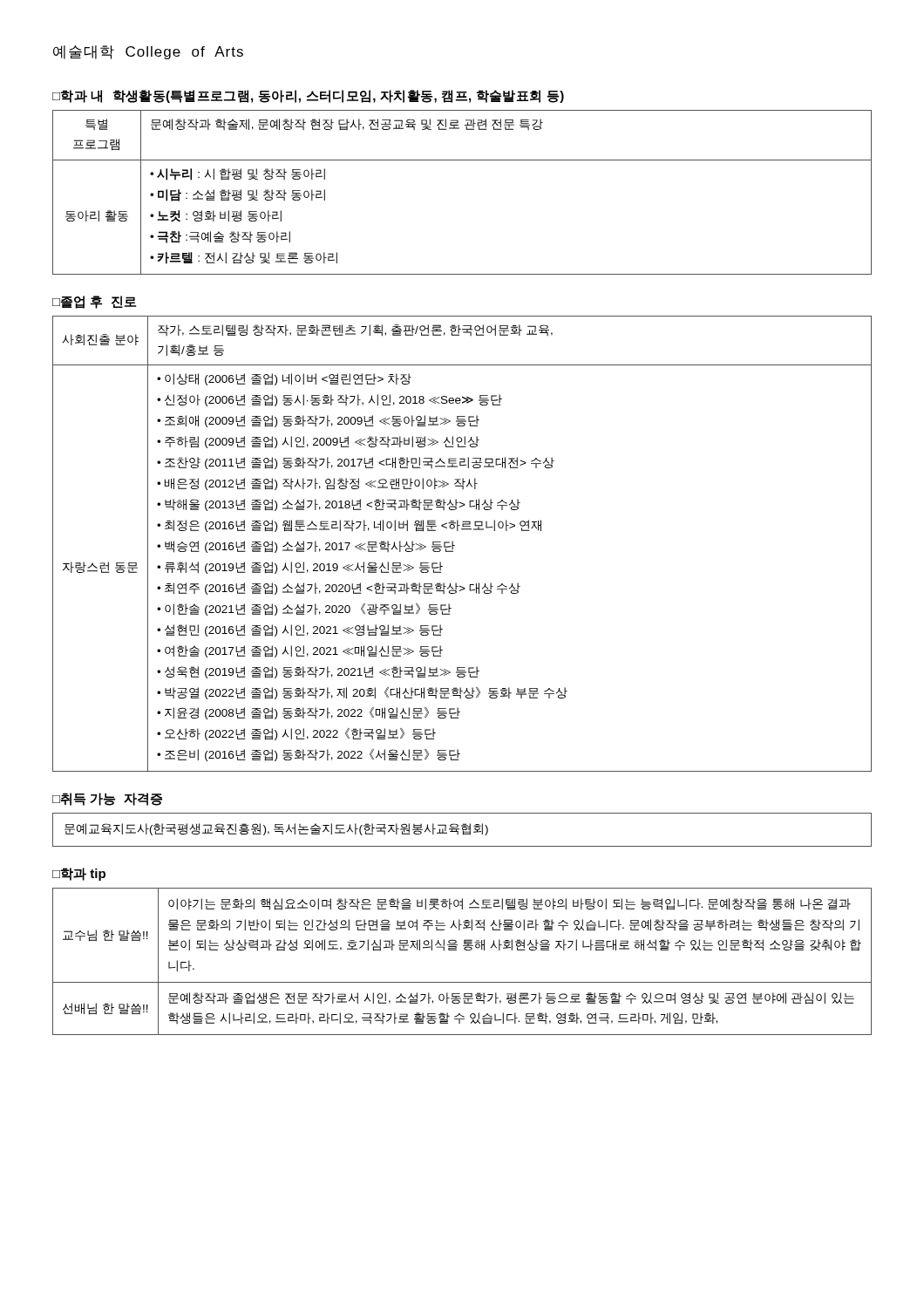The image size is (924, 1308).
Task: Click where it says "□취득 가능 자격증"
Action: click(107, 799)
